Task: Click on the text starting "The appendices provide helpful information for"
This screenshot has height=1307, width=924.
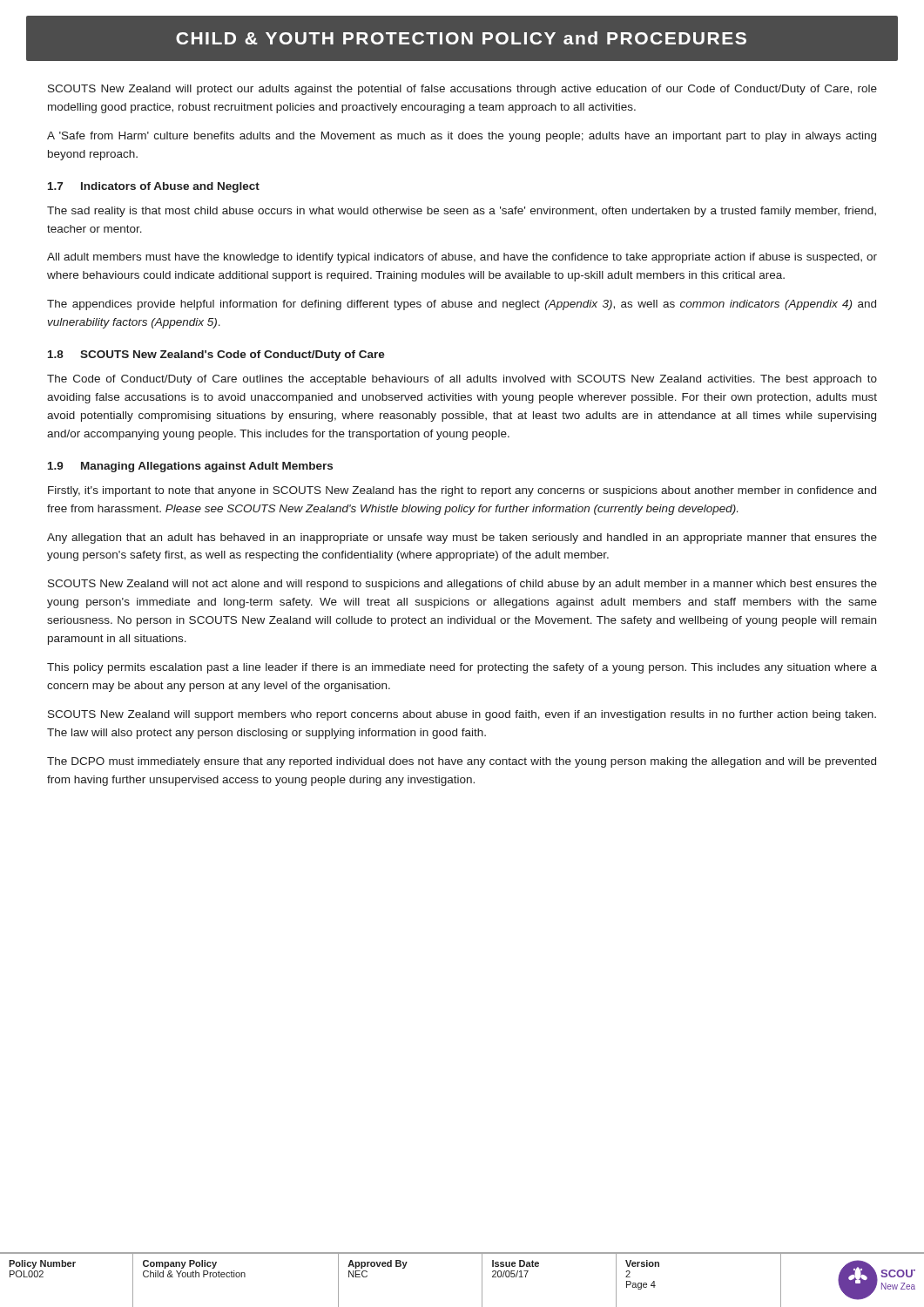Action: pyautogui.click(x=462, y=314)
